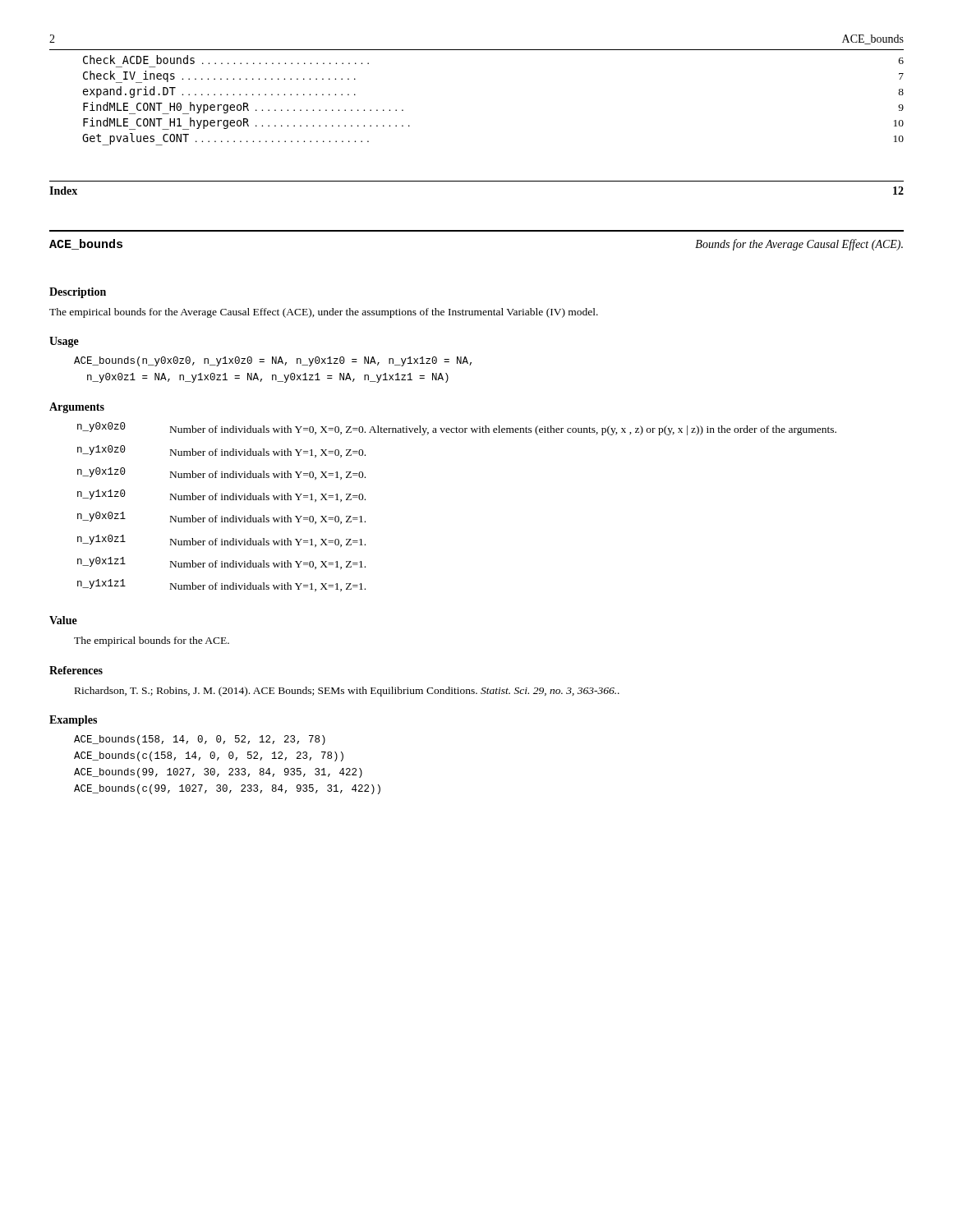Find the list item containing "Check_ACDE_bounds . ."
953x1232 pixels.
(x=493, y=60)
